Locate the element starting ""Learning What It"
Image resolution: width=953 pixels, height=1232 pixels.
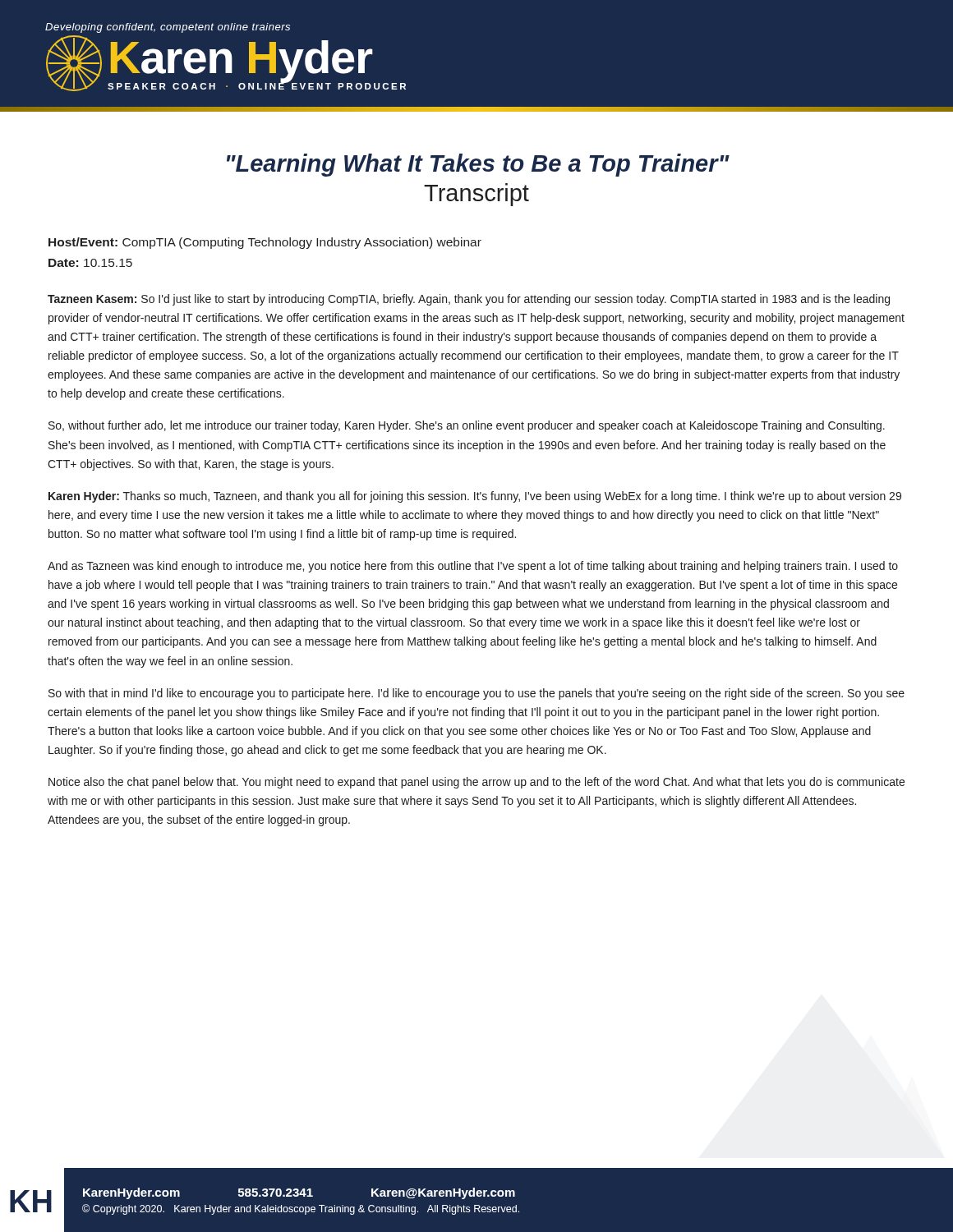(x=476, y=178)
